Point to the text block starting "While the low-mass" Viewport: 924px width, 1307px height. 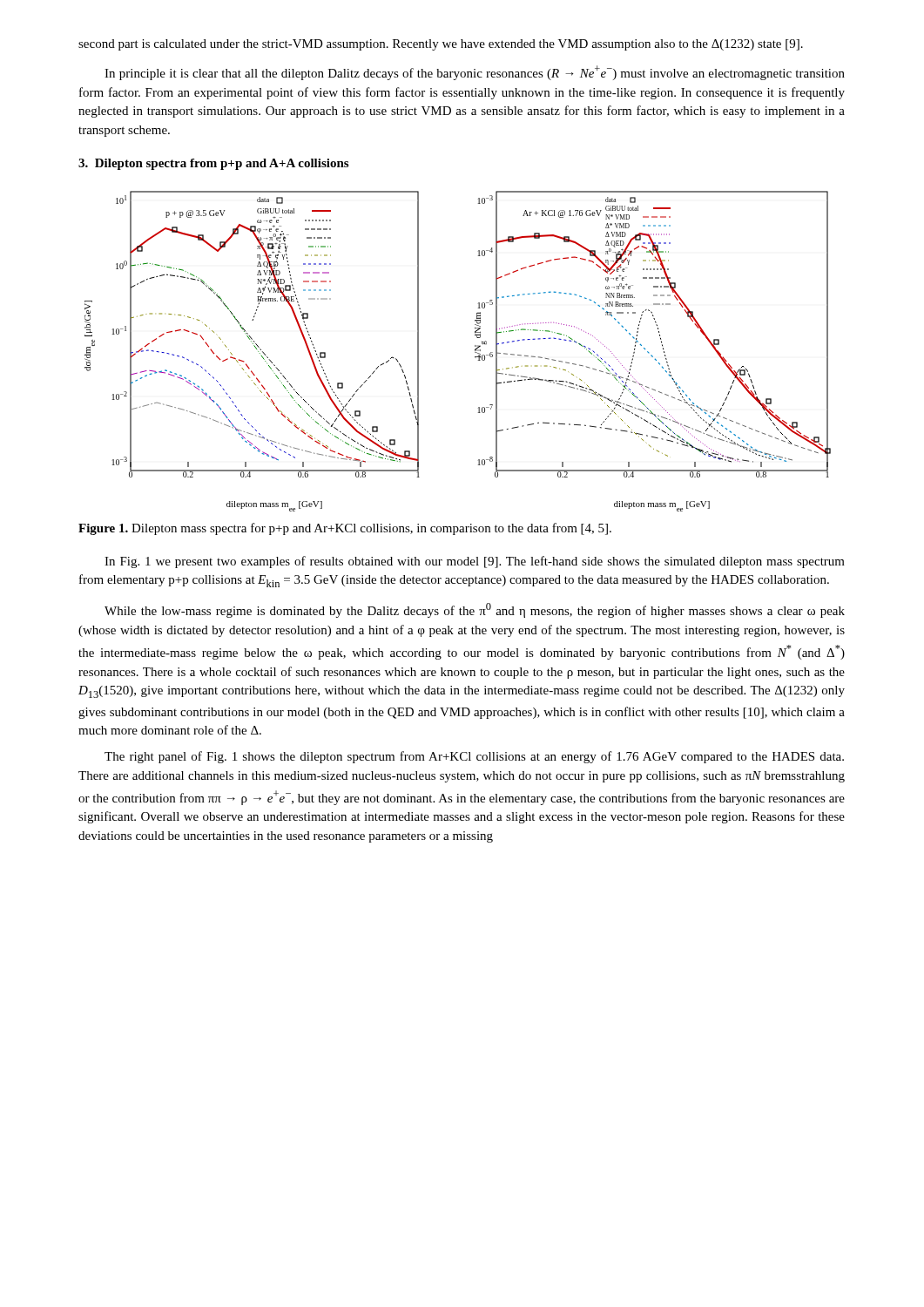pos(462,669)
